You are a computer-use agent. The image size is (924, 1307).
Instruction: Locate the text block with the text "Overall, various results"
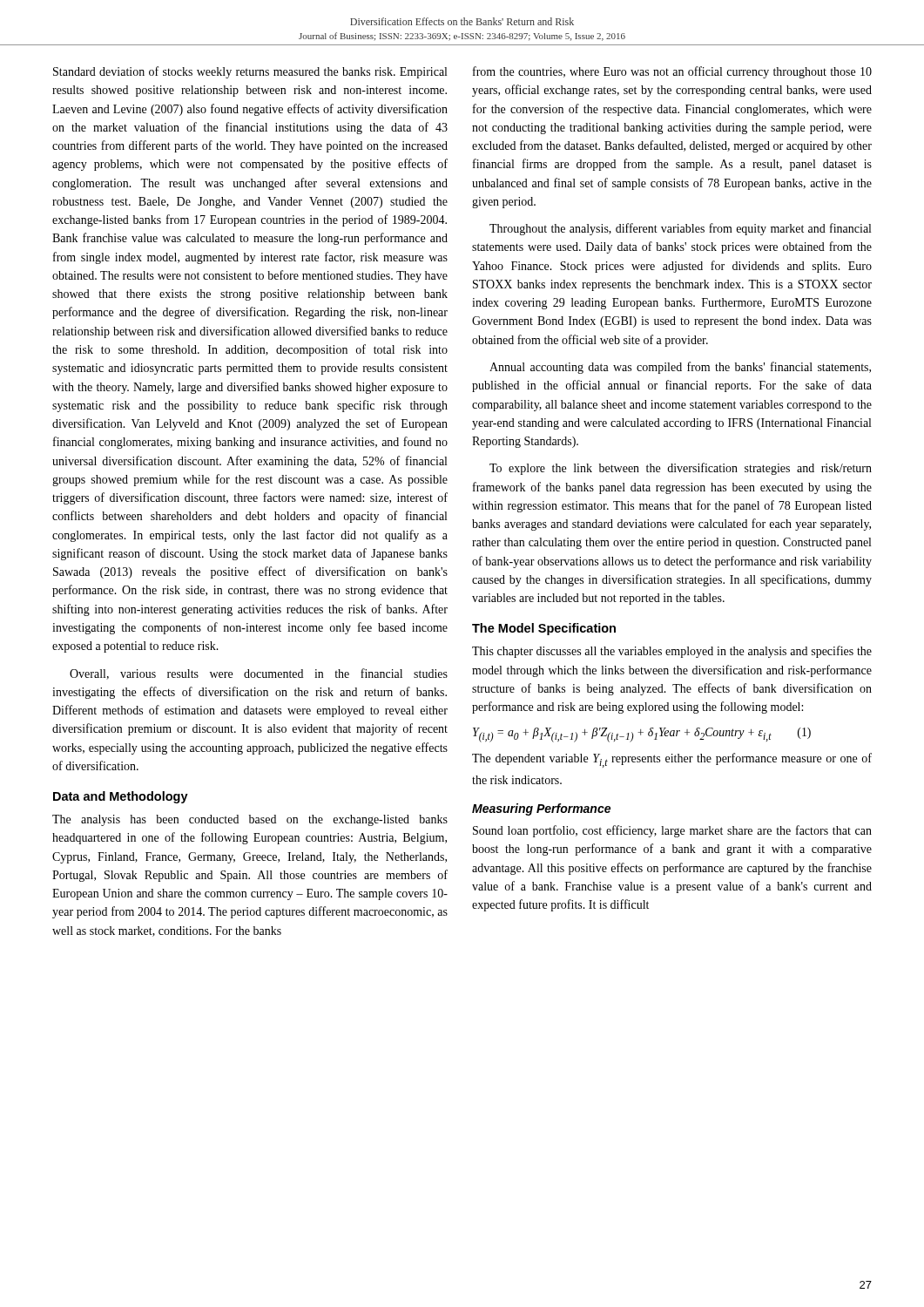pos(250,720)
